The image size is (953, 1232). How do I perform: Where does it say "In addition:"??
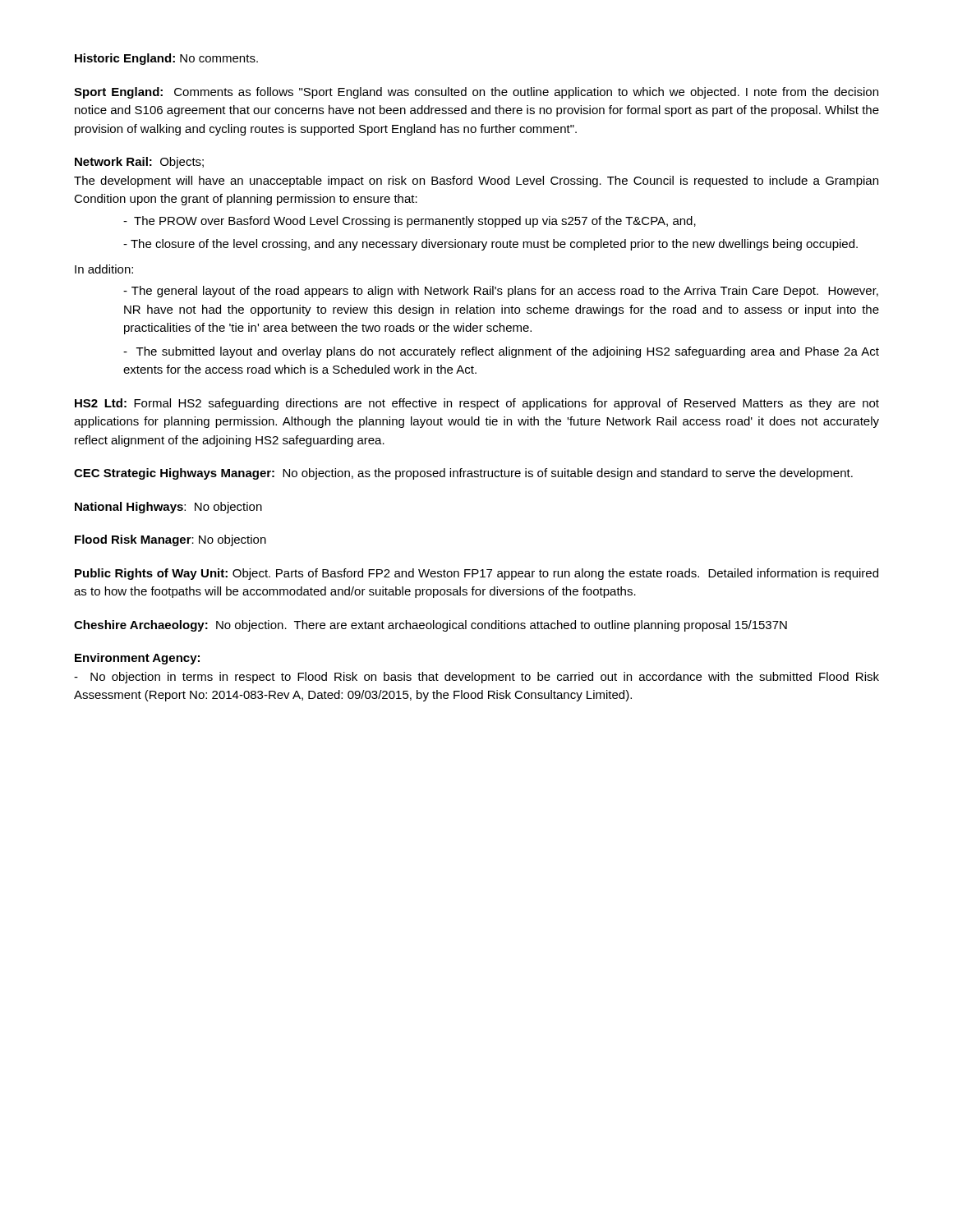tap(104, 269)
